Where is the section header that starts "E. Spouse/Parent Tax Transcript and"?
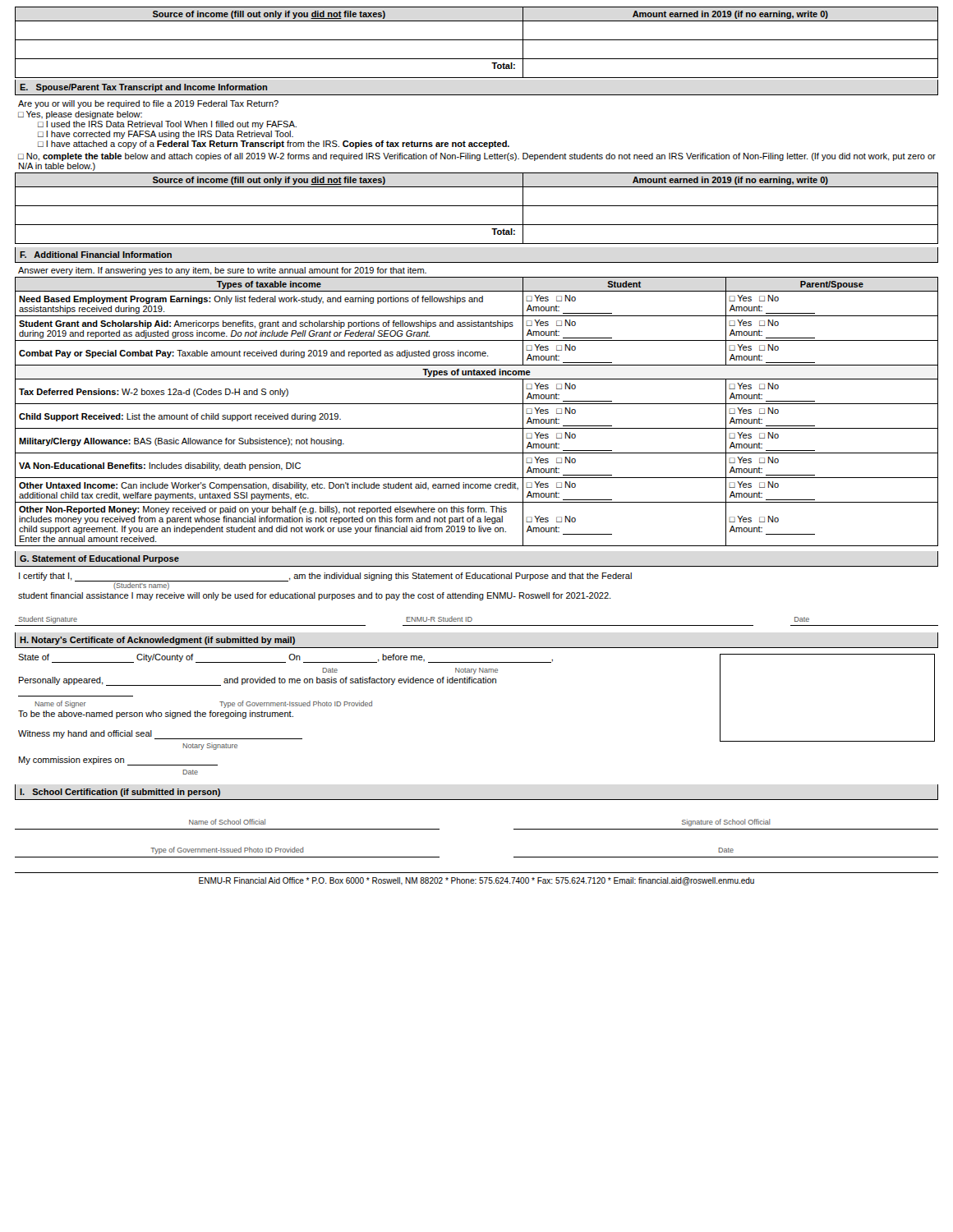Screen dimensions: 1232x953 [x=144, y=87]
